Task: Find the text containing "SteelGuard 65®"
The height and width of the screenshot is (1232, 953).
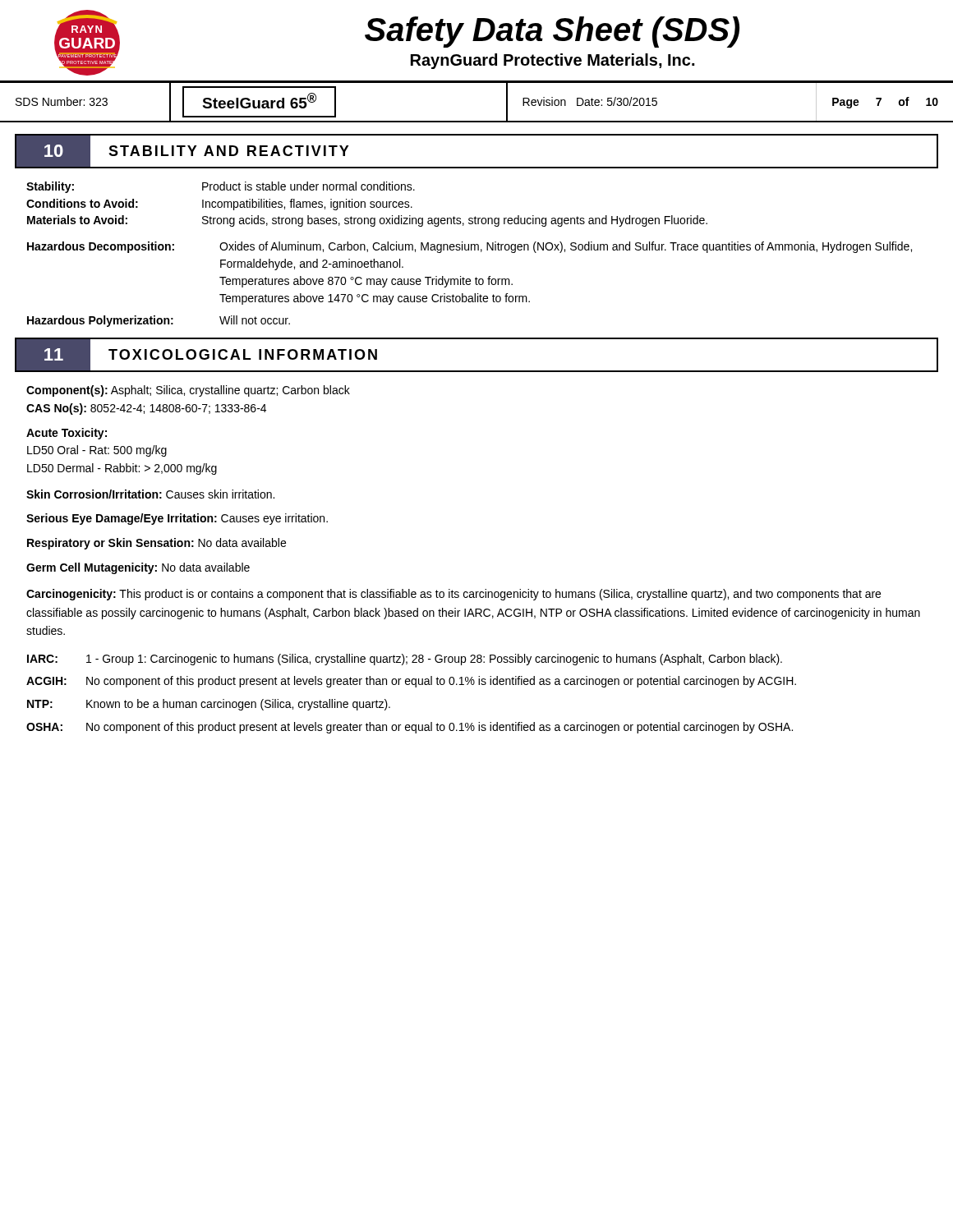Action: tap(259, 102)
